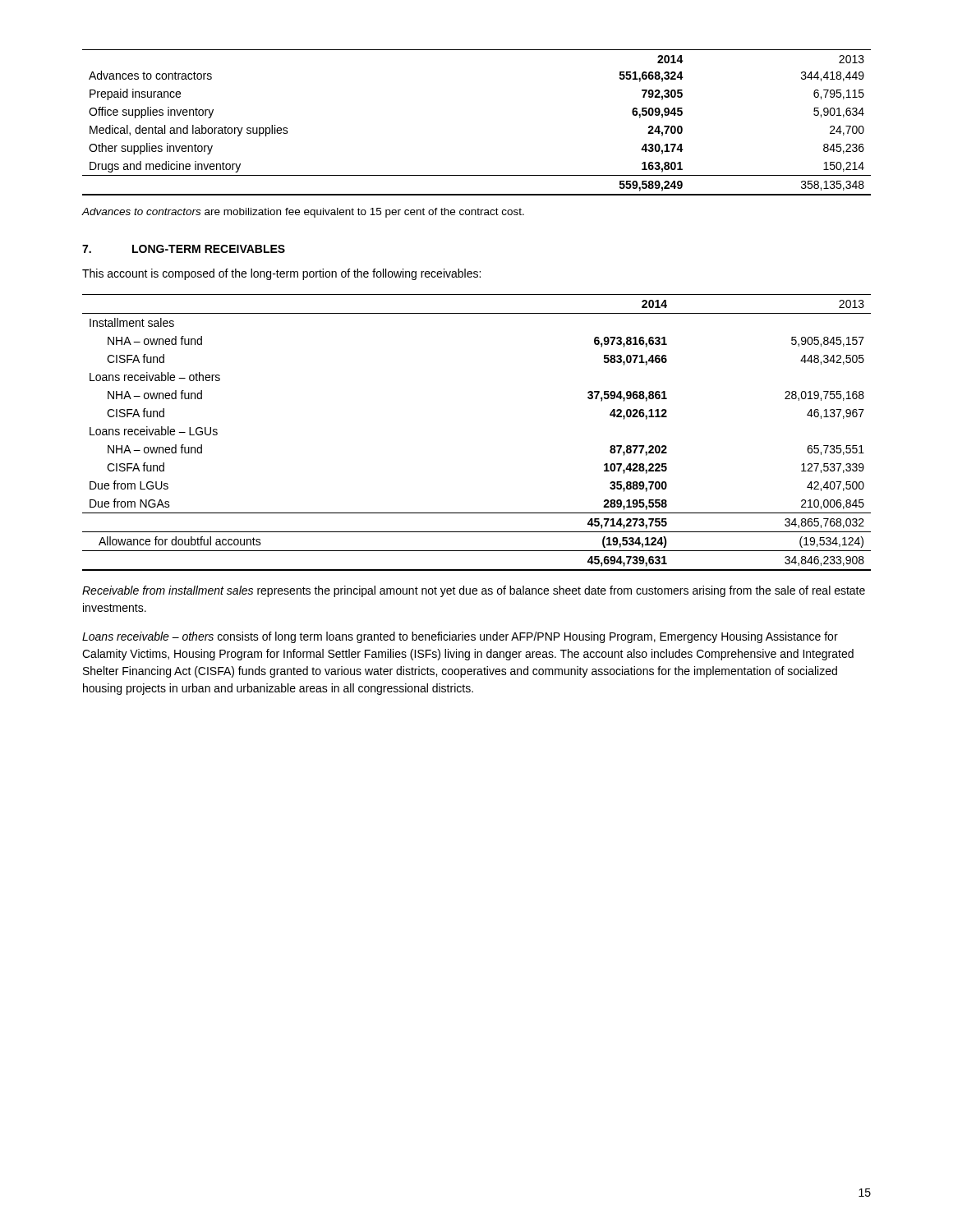Select the text block that says "This account is composed of the long-term"

pyautogui.click(x=282, y=274)
